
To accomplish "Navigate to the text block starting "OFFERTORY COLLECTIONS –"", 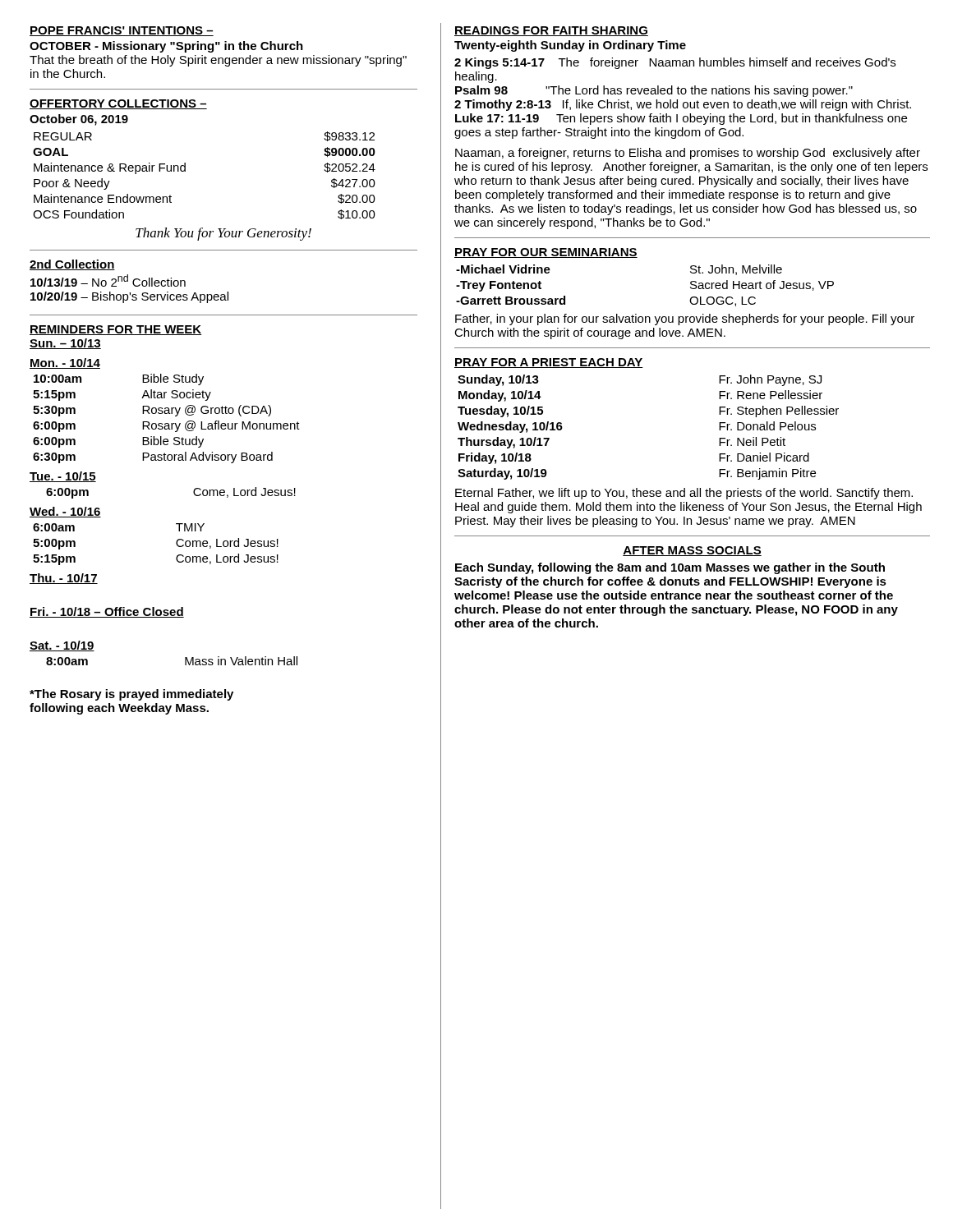I will tap(118, 103).
